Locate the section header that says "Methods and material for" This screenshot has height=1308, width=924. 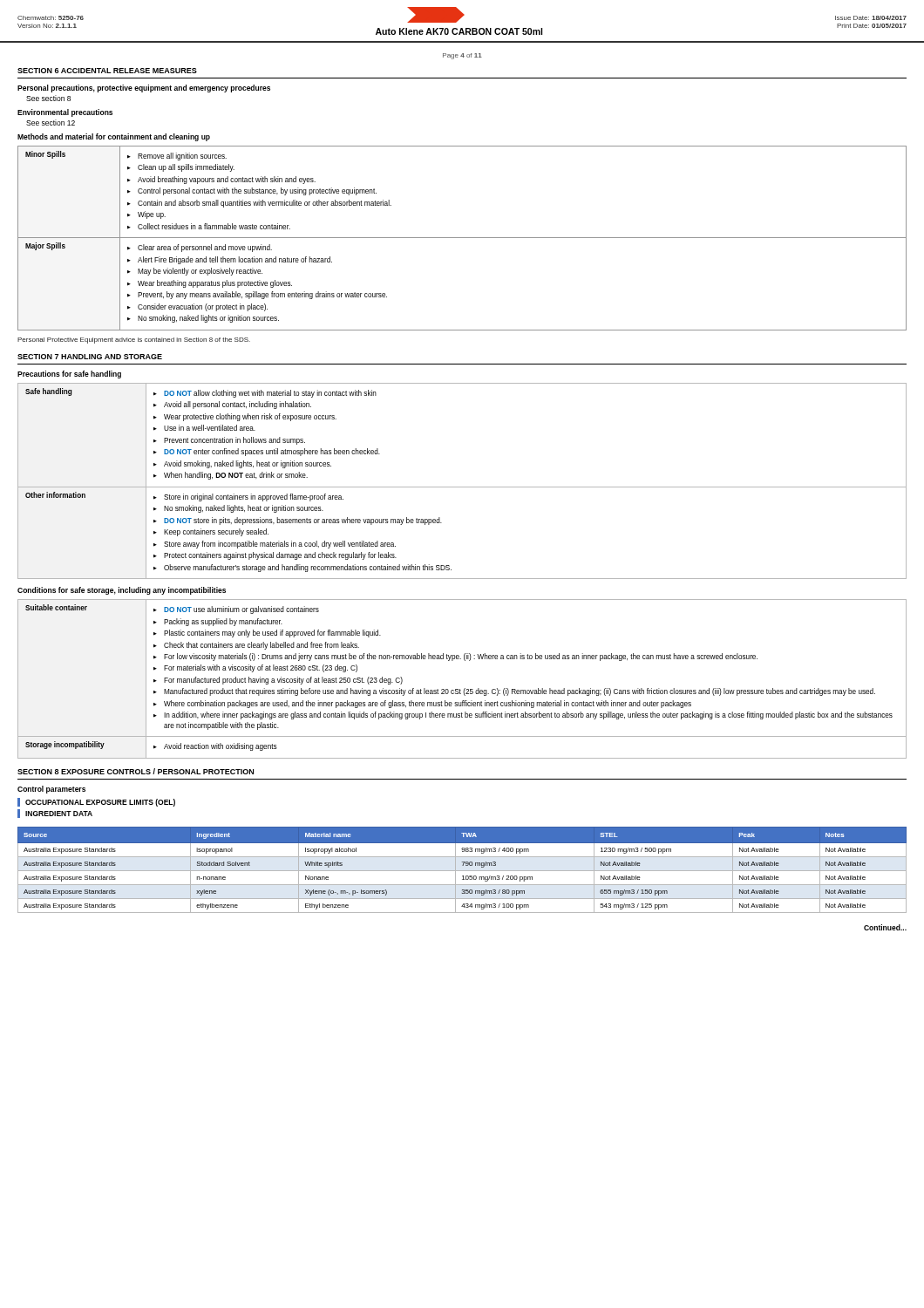tap(114, 137)
